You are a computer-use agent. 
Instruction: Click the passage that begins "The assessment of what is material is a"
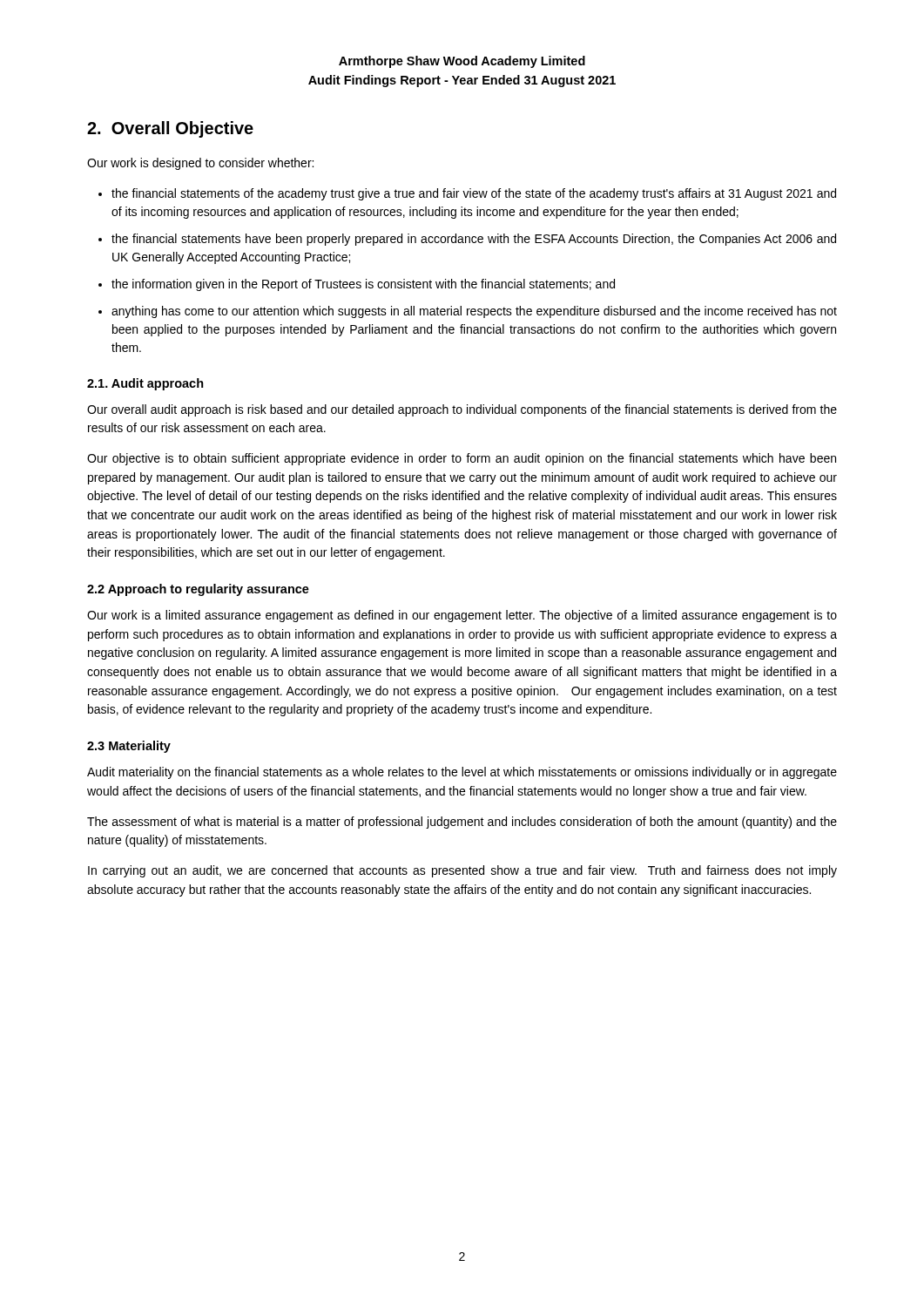click(462, 831)
